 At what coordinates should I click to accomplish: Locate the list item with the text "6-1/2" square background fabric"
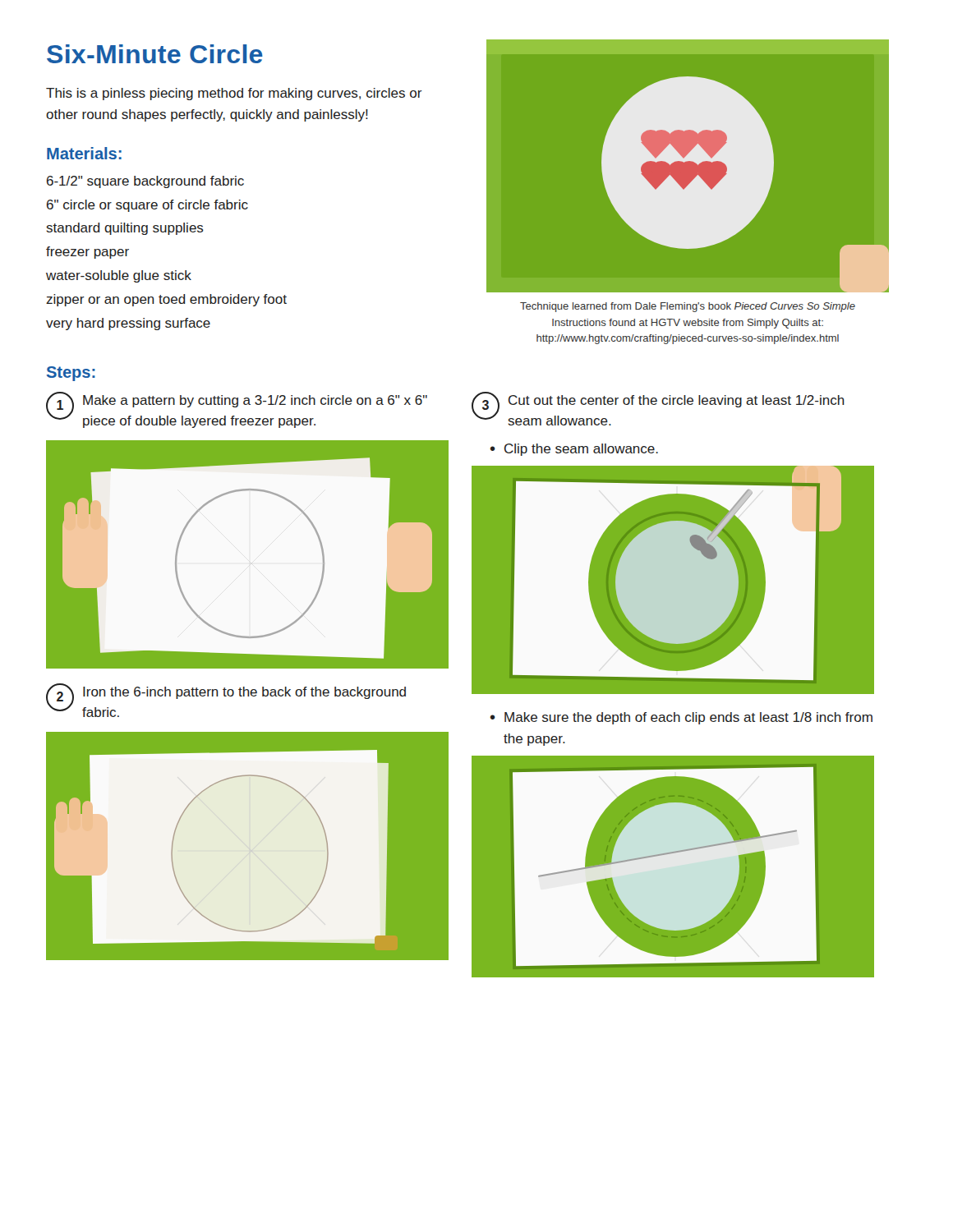(x=145, y=181)
